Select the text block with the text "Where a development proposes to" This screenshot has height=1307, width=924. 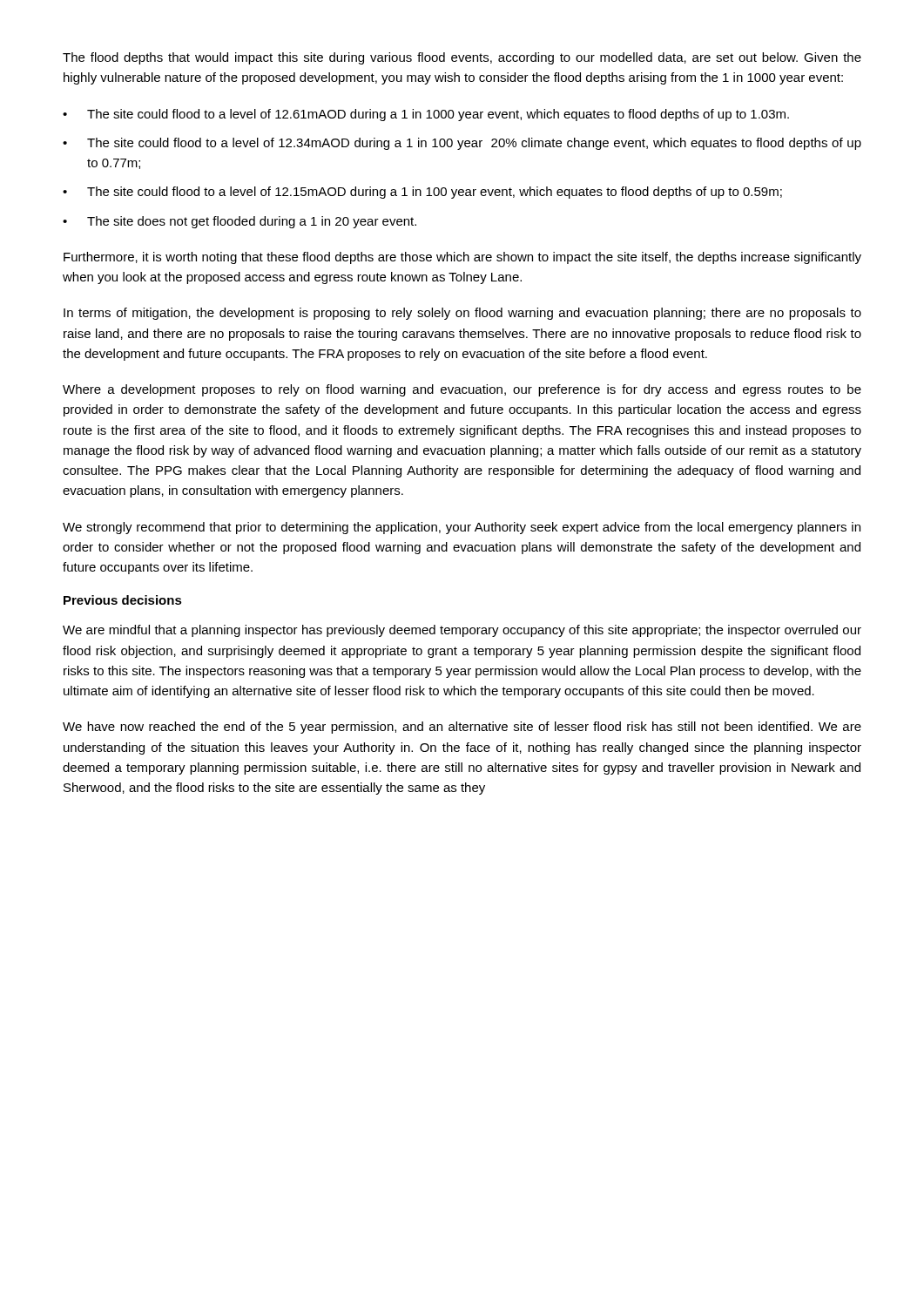coord(462,440)
